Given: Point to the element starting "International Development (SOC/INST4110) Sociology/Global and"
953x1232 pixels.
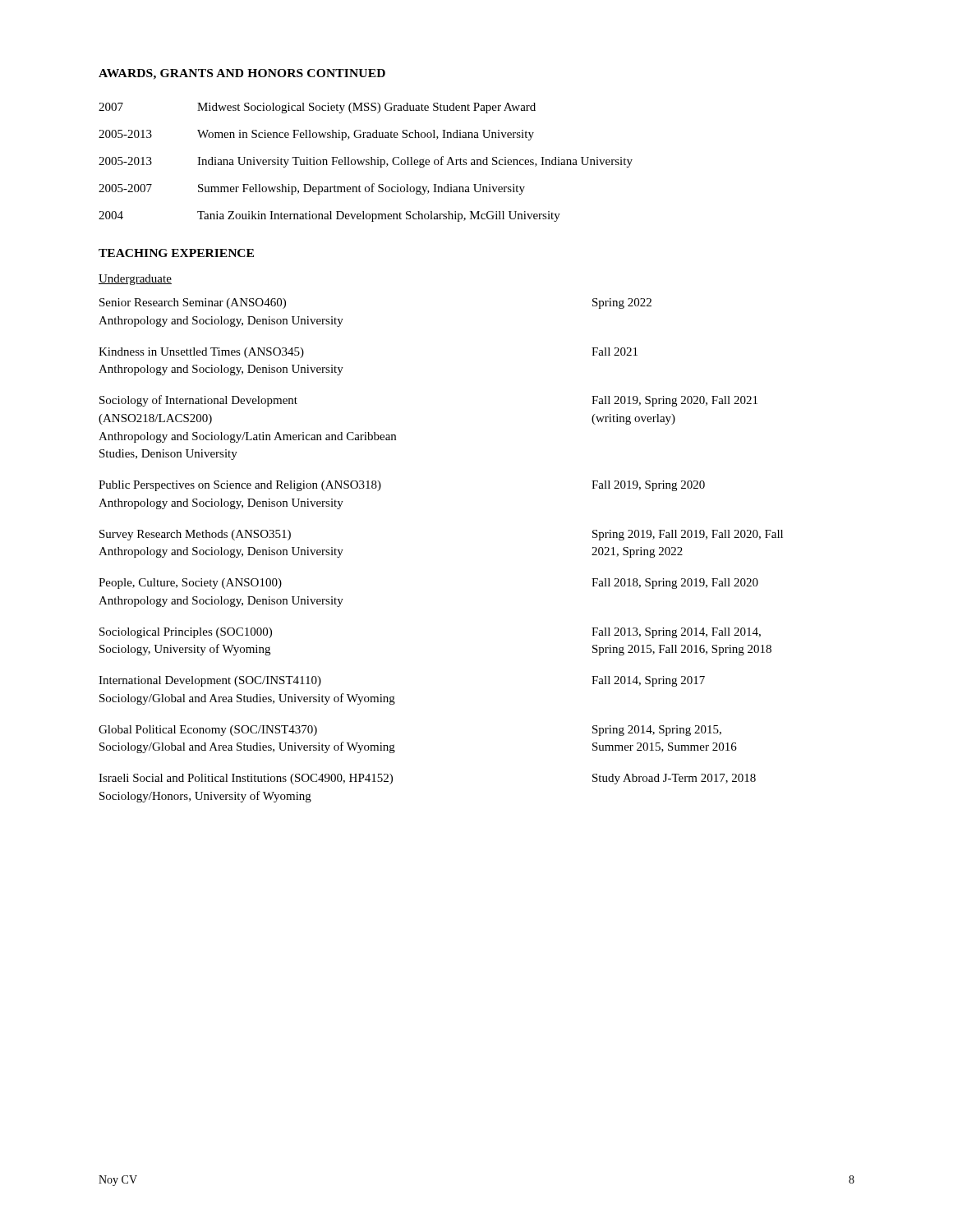Looking at the screenshot, I should [211, 681].
